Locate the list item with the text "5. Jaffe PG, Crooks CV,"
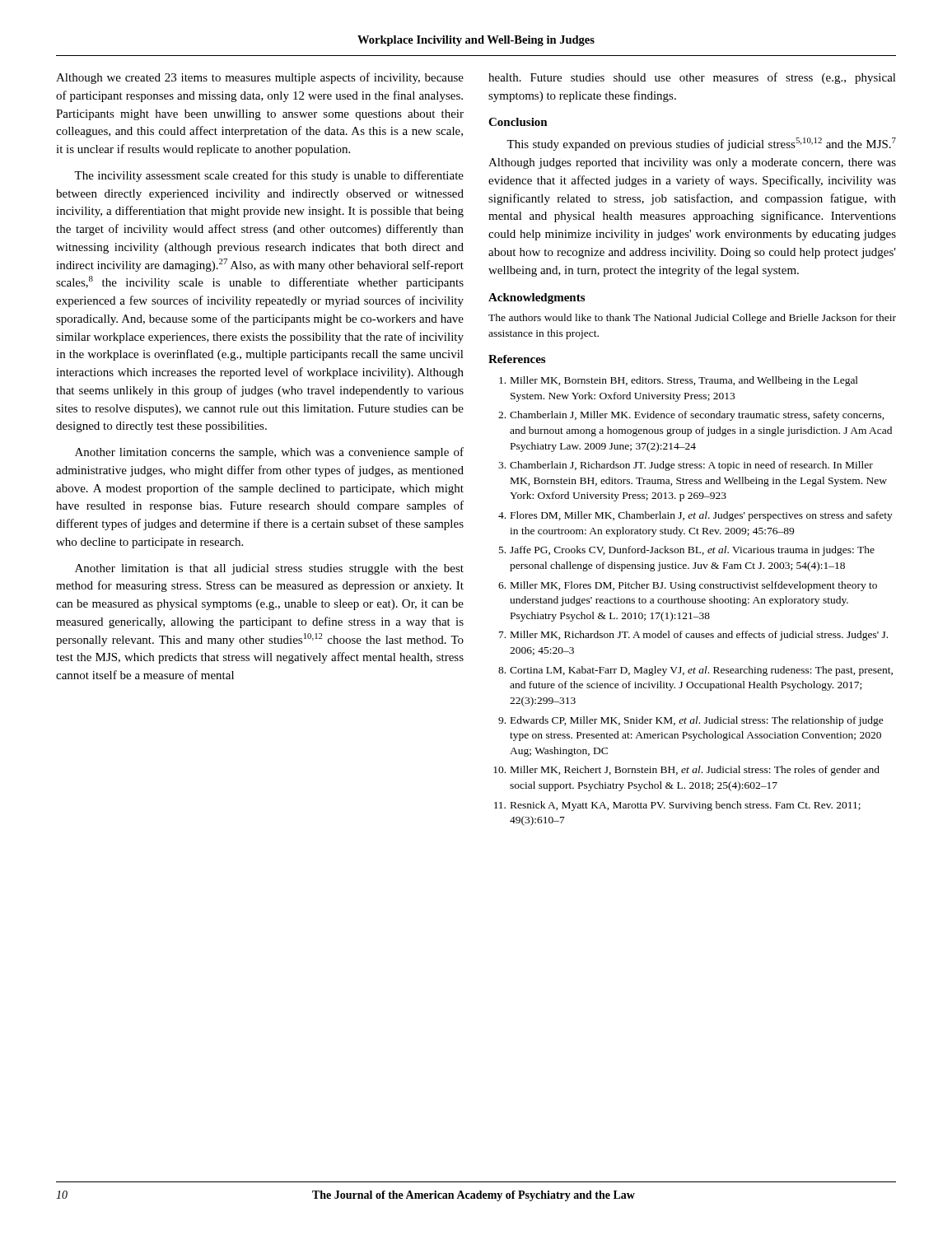This screenshot has height=1235, width=952. coord(692,558)
